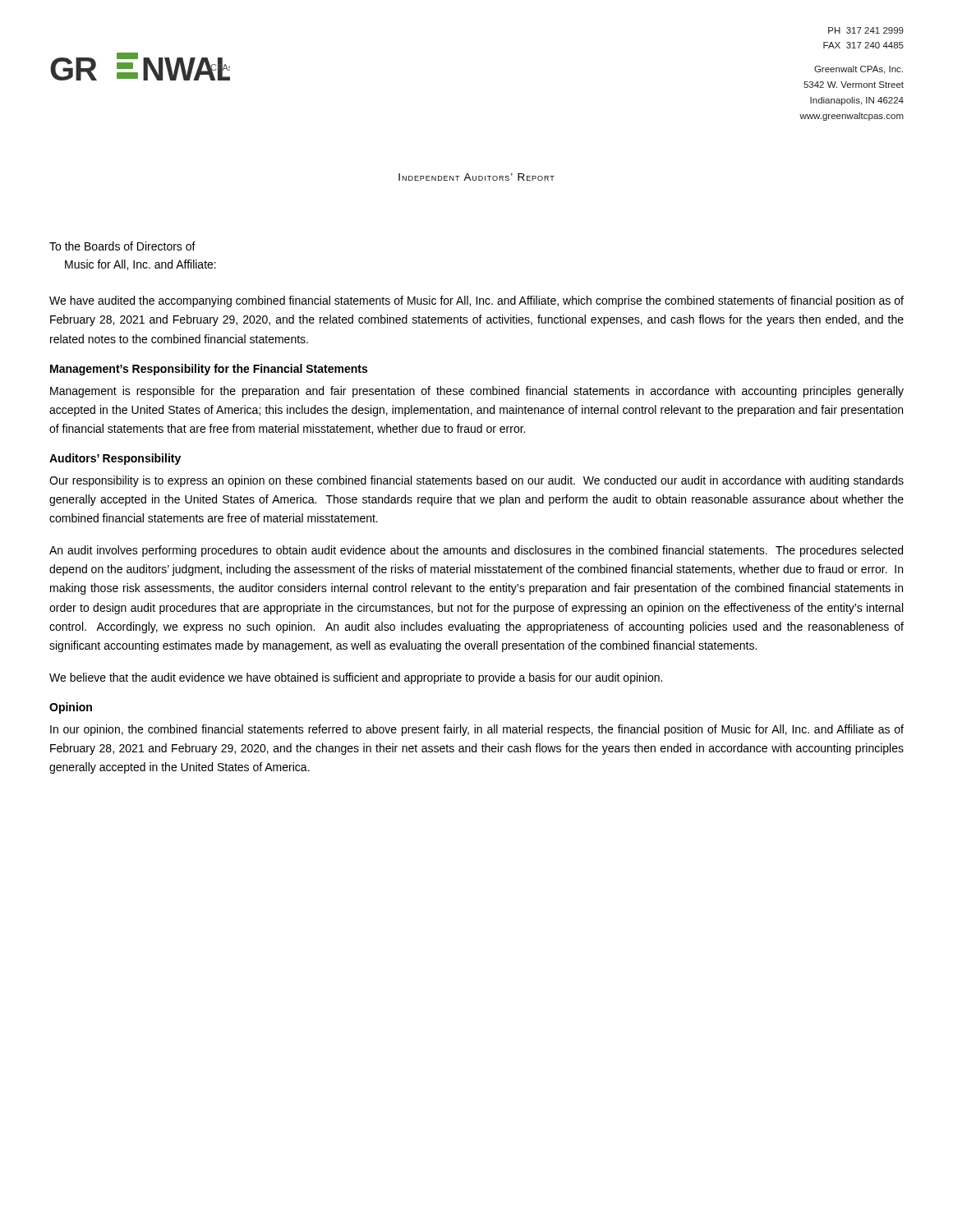Select the block starting "We believe that the audit evidence"

coord(356,677)
